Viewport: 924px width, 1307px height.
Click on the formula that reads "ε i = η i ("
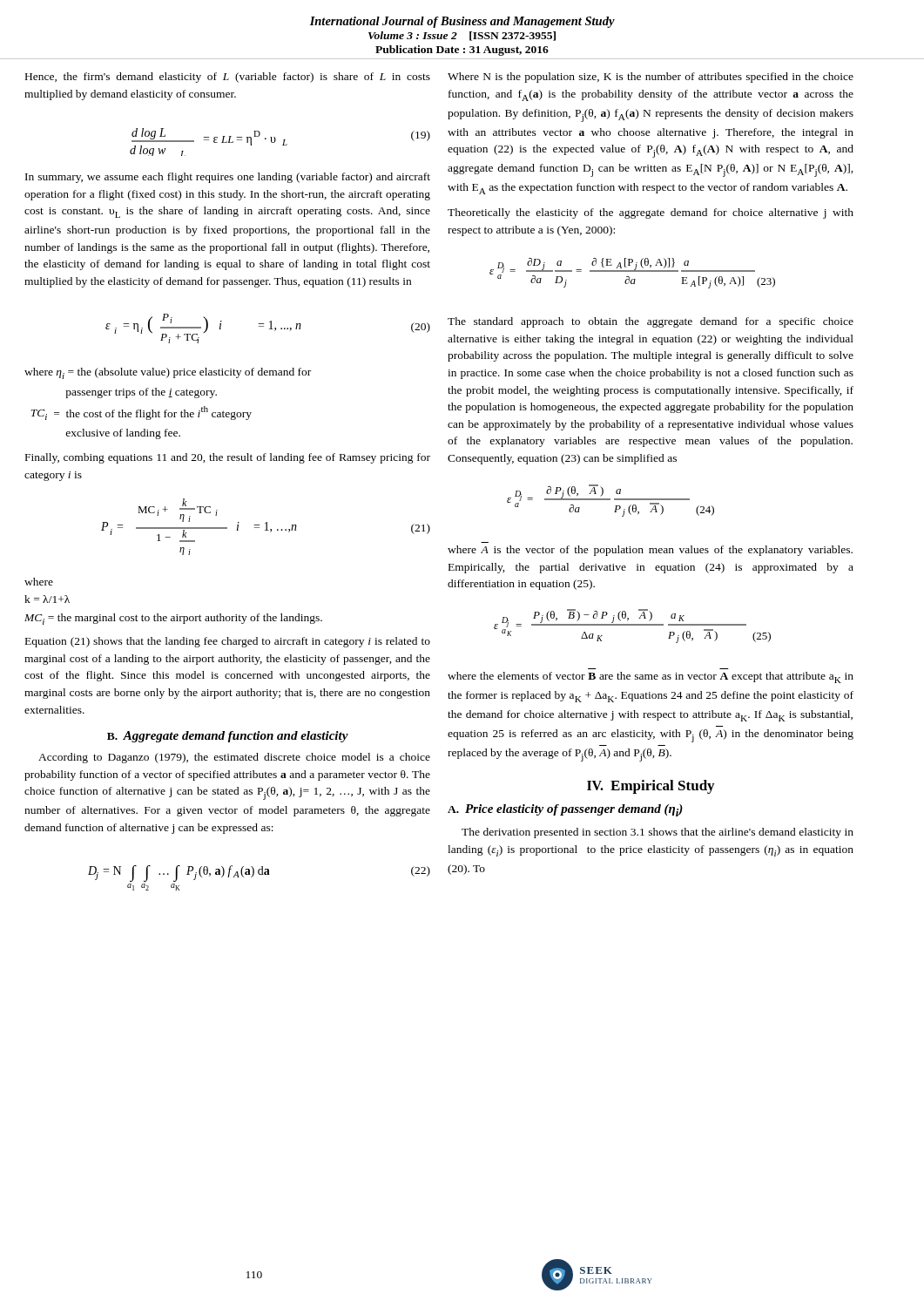point(263,325)
